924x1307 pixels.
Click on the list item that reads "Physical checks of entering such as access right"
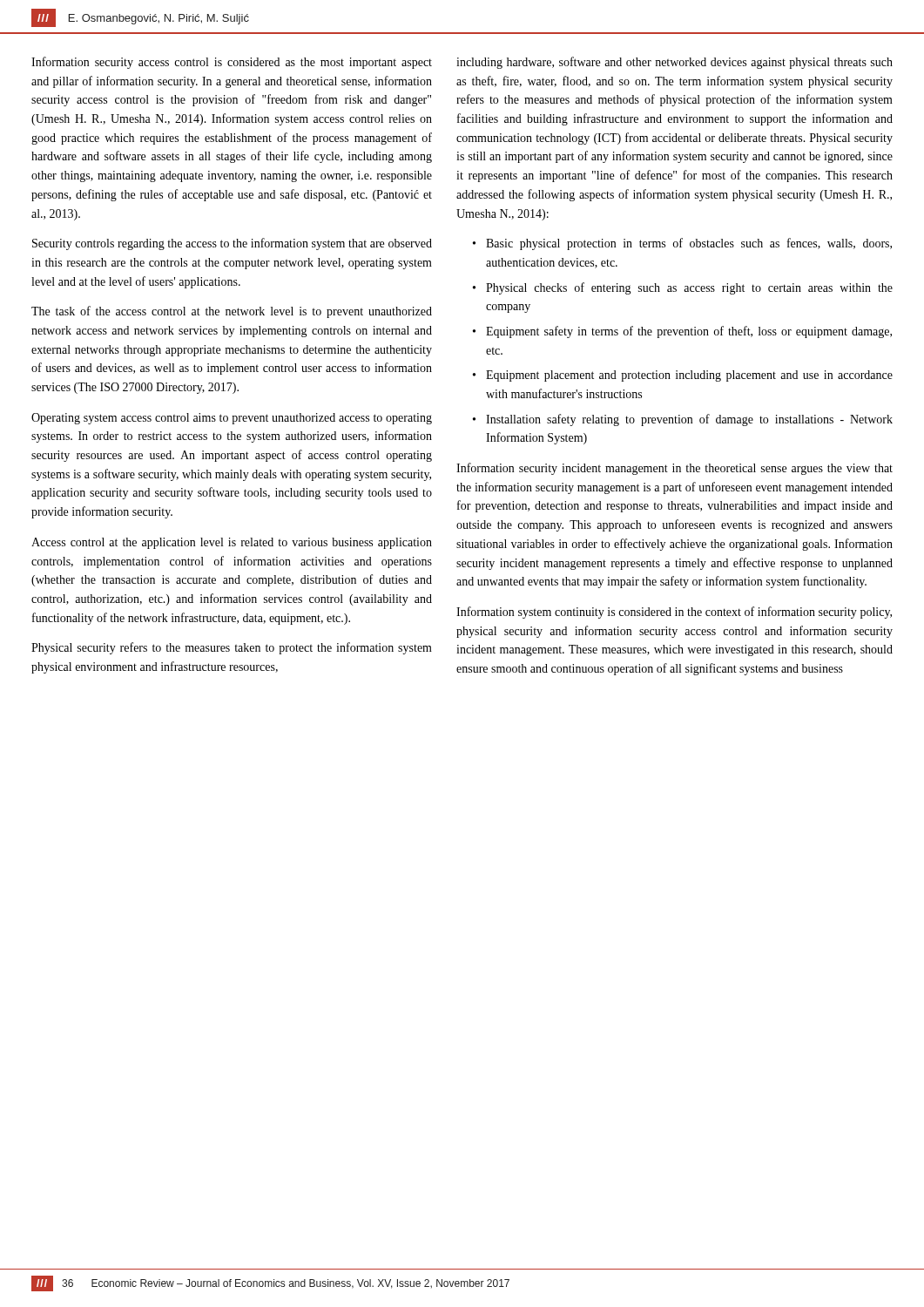pyautogui.click(x=689, y=297)
